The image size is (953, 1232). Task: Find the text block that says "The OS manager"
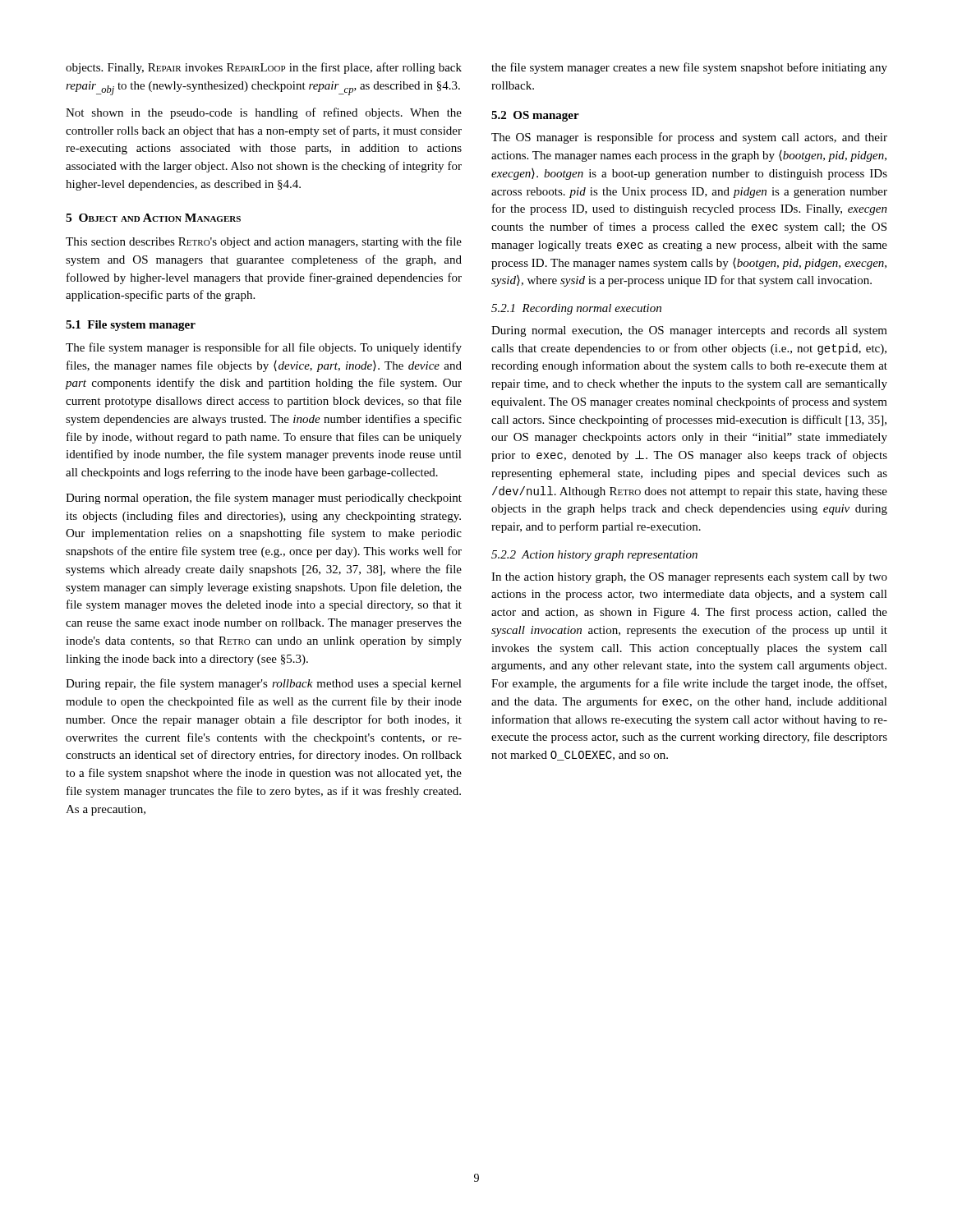pos(689,210)
